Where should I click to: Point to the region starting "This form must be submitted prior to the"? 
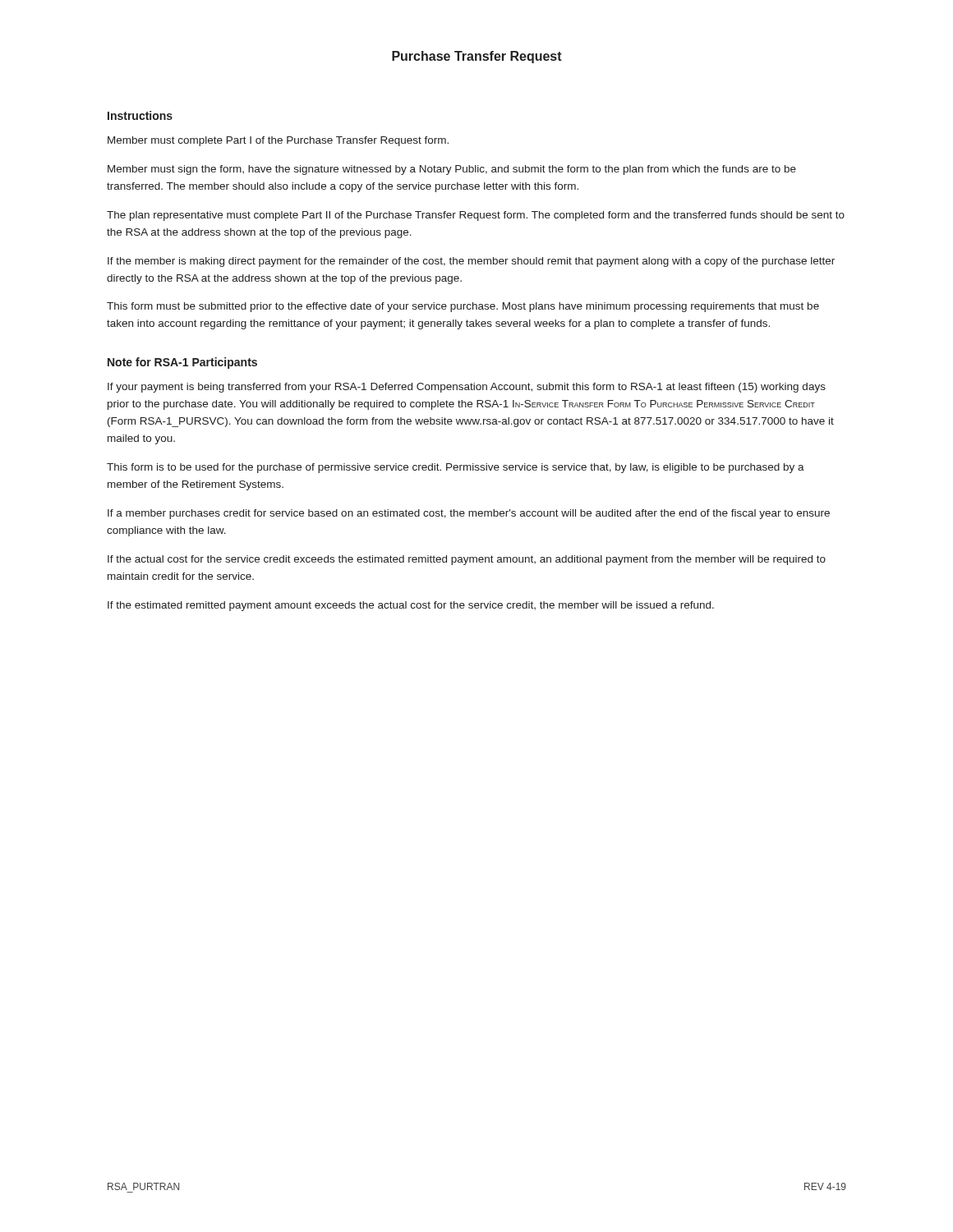point(463,315)
